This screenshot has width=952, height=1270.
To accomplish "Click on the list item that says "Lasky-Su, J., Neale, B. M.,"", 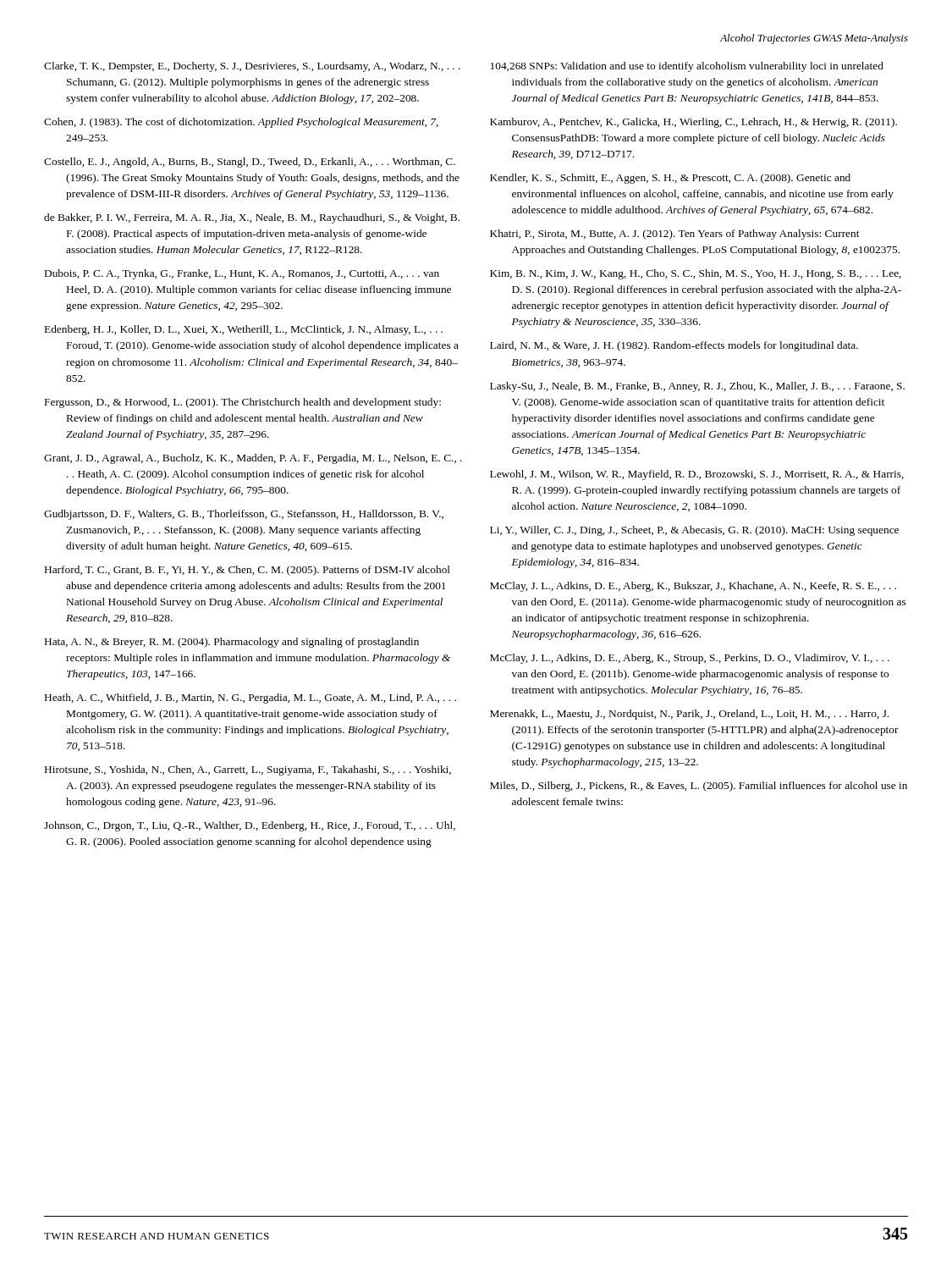I will pos(697,418).
